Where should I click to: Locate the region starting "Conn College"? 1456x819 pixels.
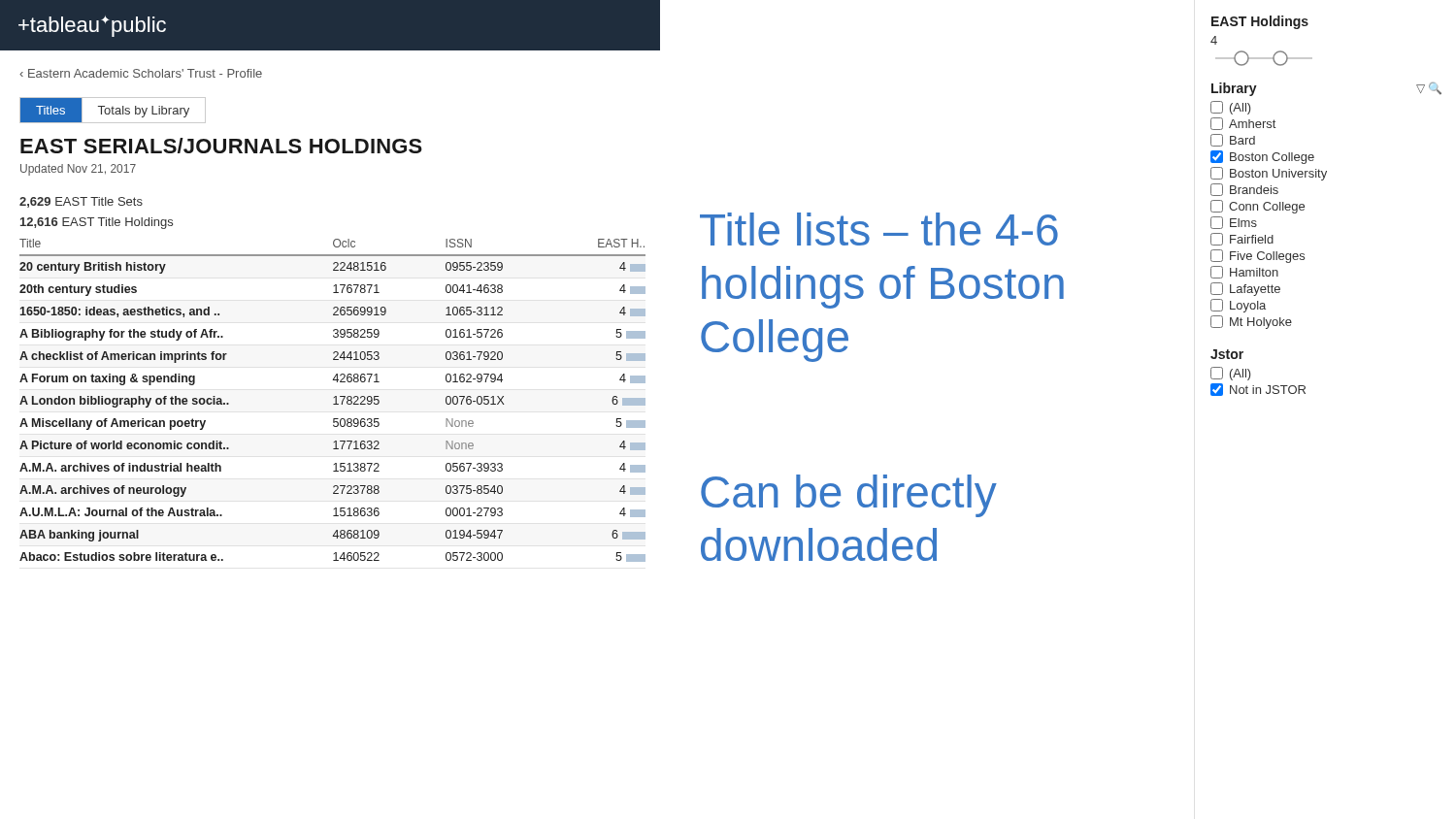pos(1258,206)
